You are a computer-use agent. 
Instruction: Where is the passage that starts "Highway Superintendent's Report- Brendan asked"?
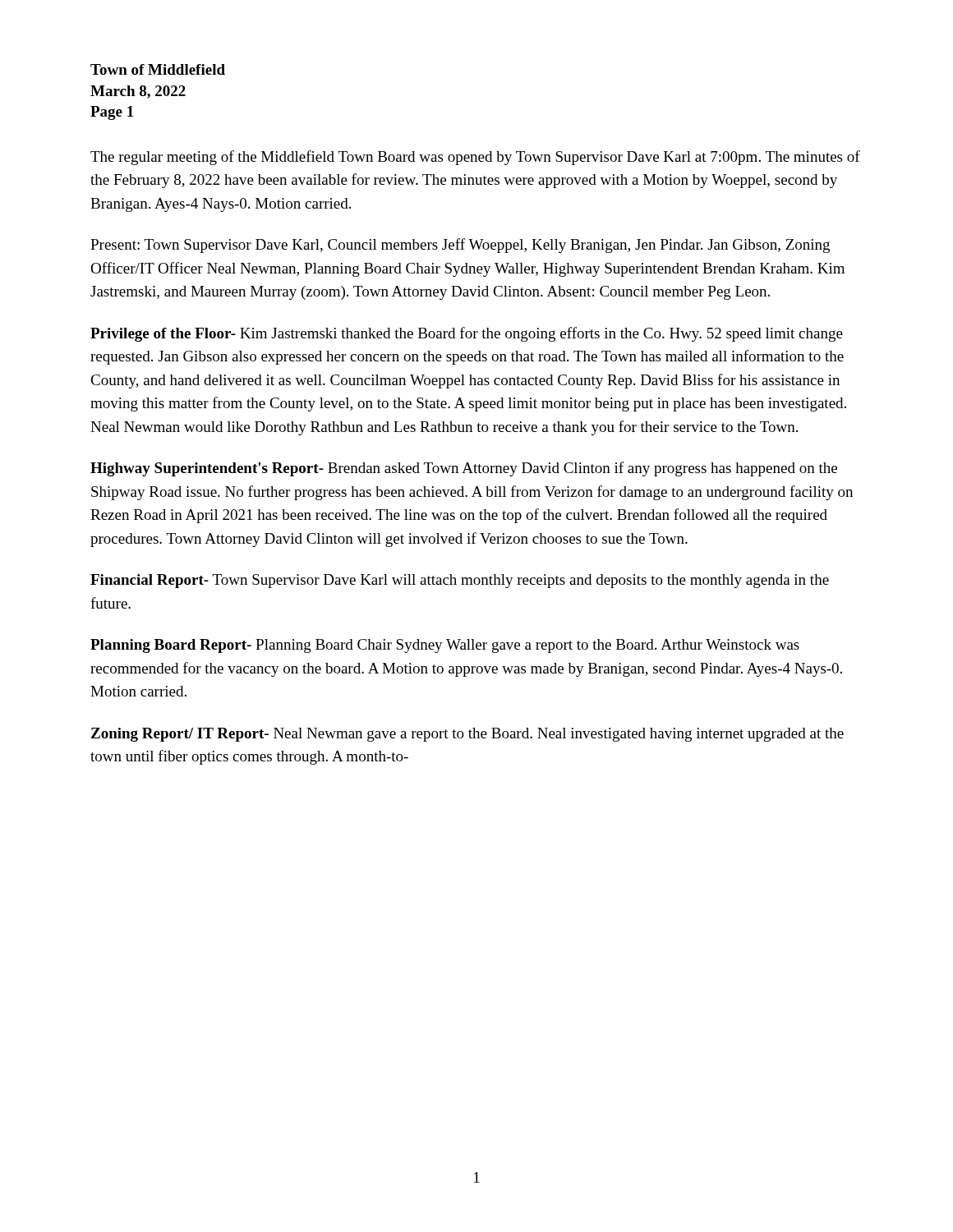[x=472, y=503]
